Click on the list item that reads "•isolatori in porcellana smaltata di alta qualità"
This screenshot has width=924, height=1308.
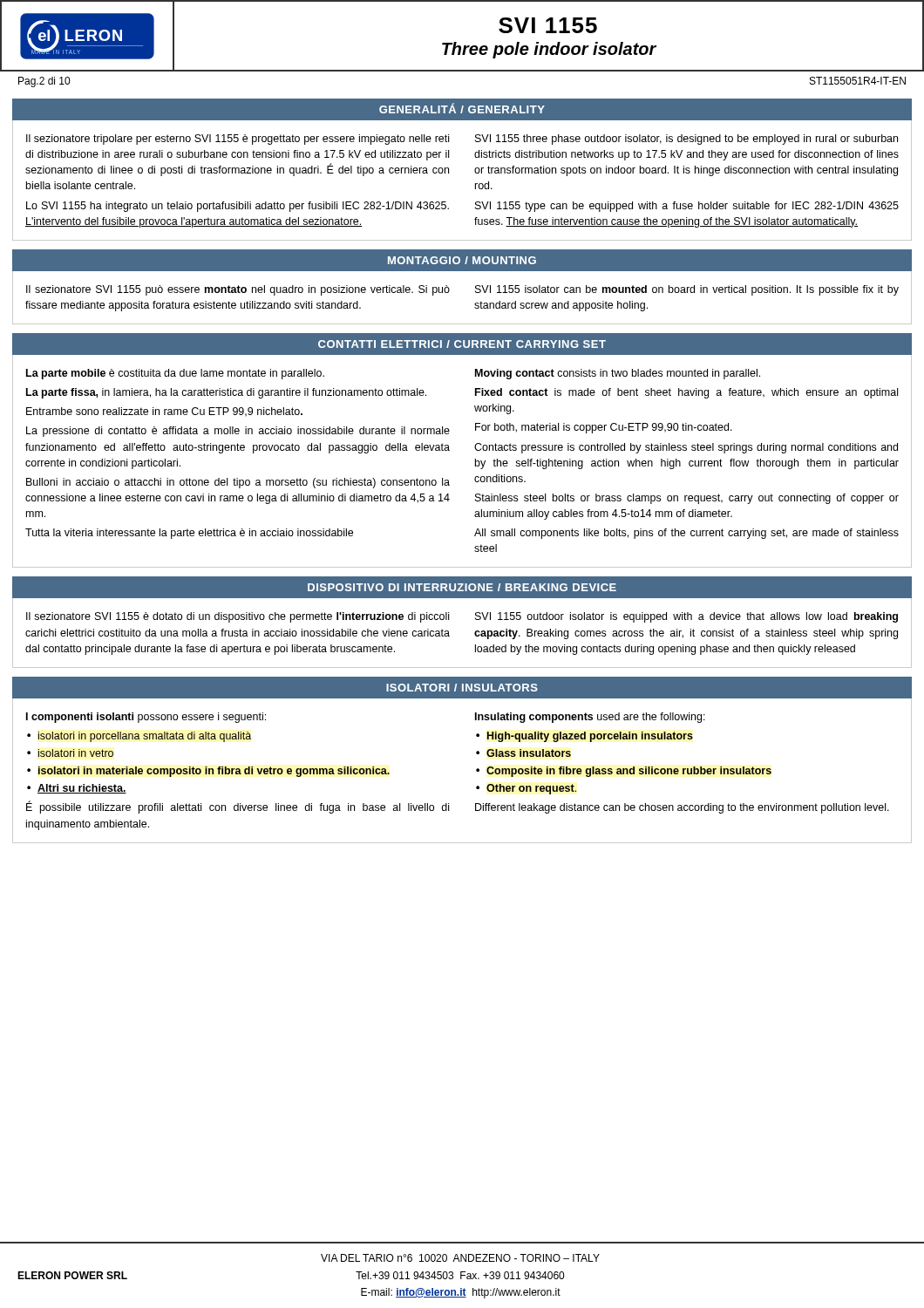[139, 736]
